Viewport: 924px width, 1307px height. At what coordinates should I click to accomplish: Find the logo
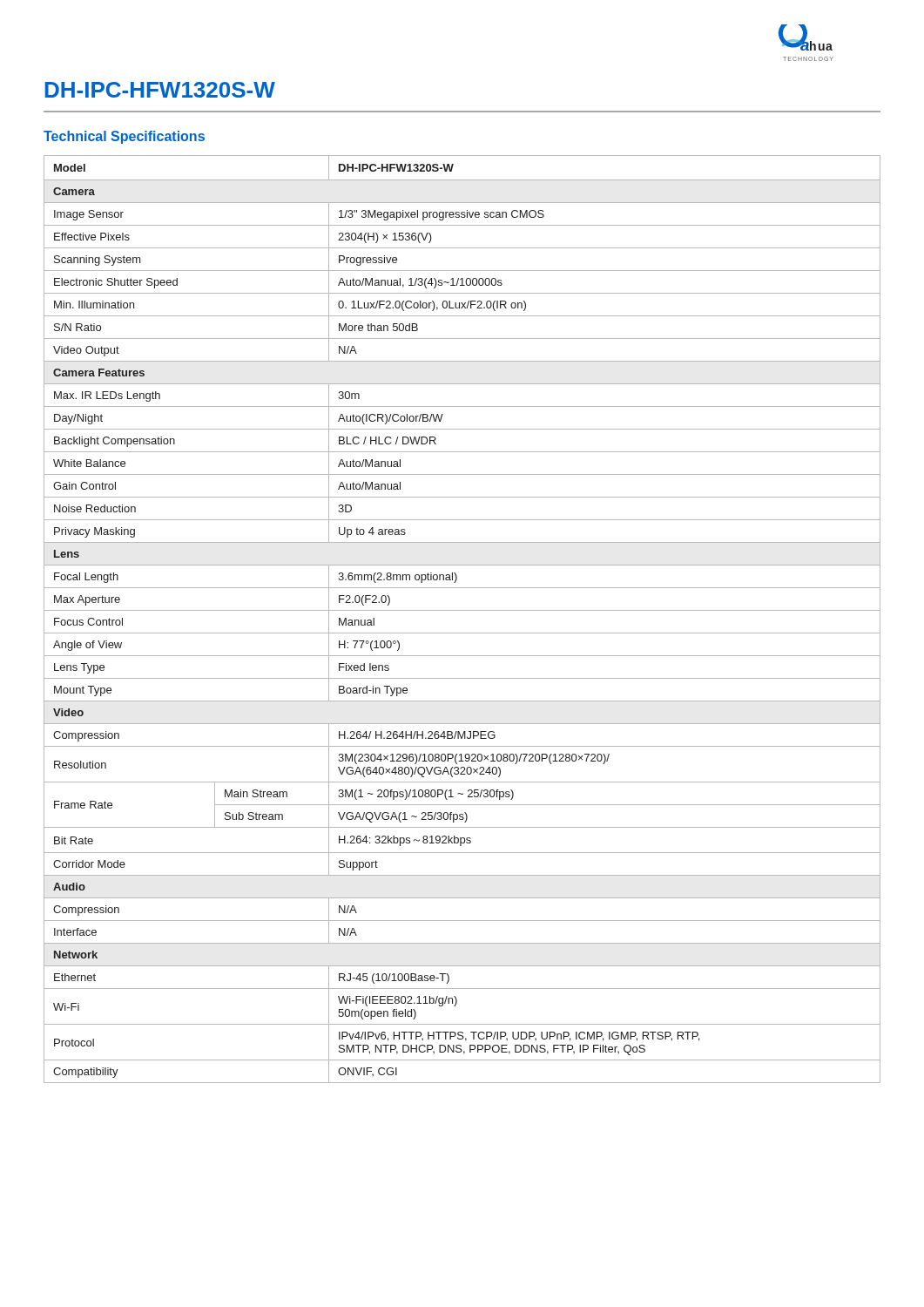[x=828, y=47]
